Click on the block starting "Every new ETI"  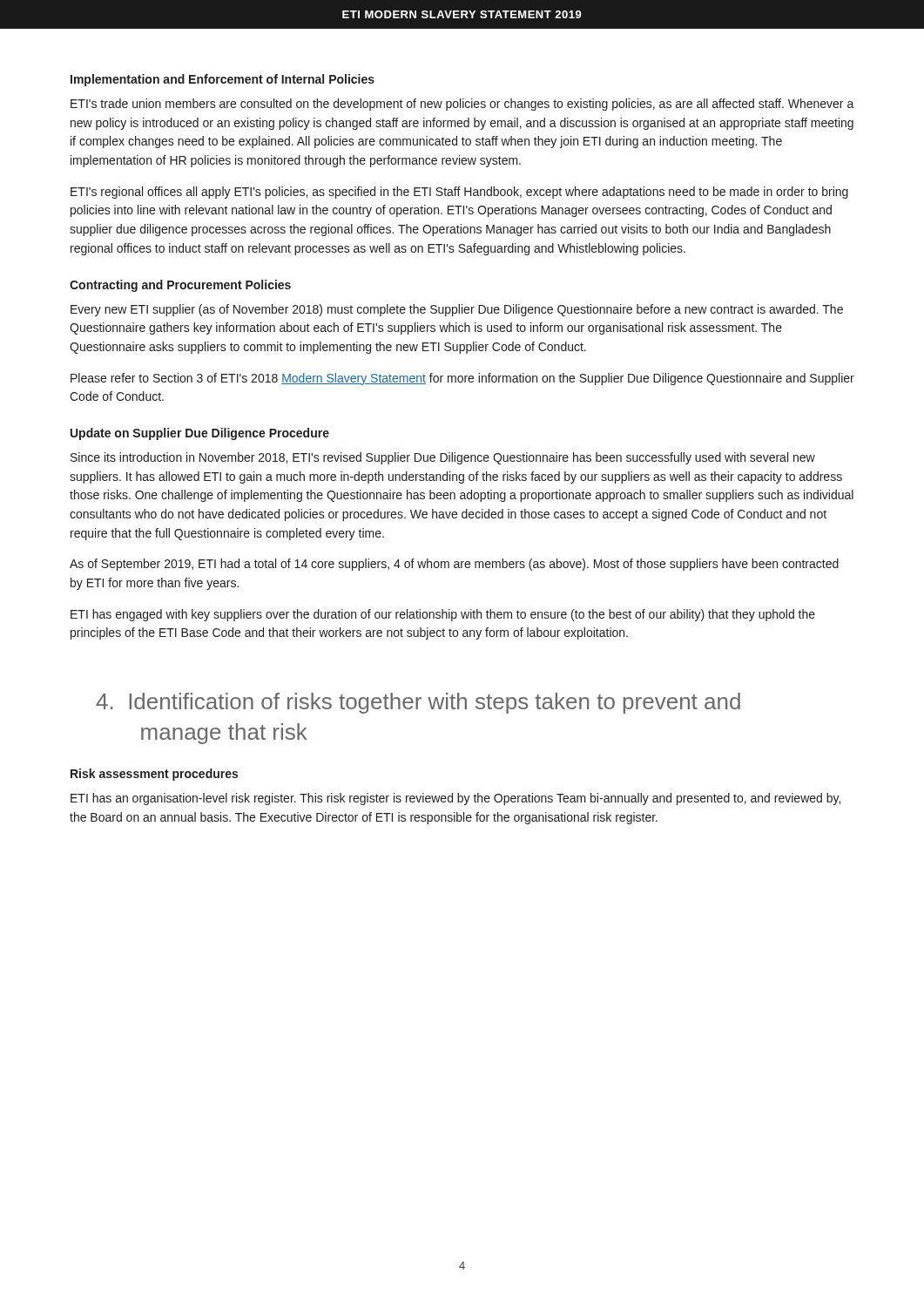click(457, 328)
